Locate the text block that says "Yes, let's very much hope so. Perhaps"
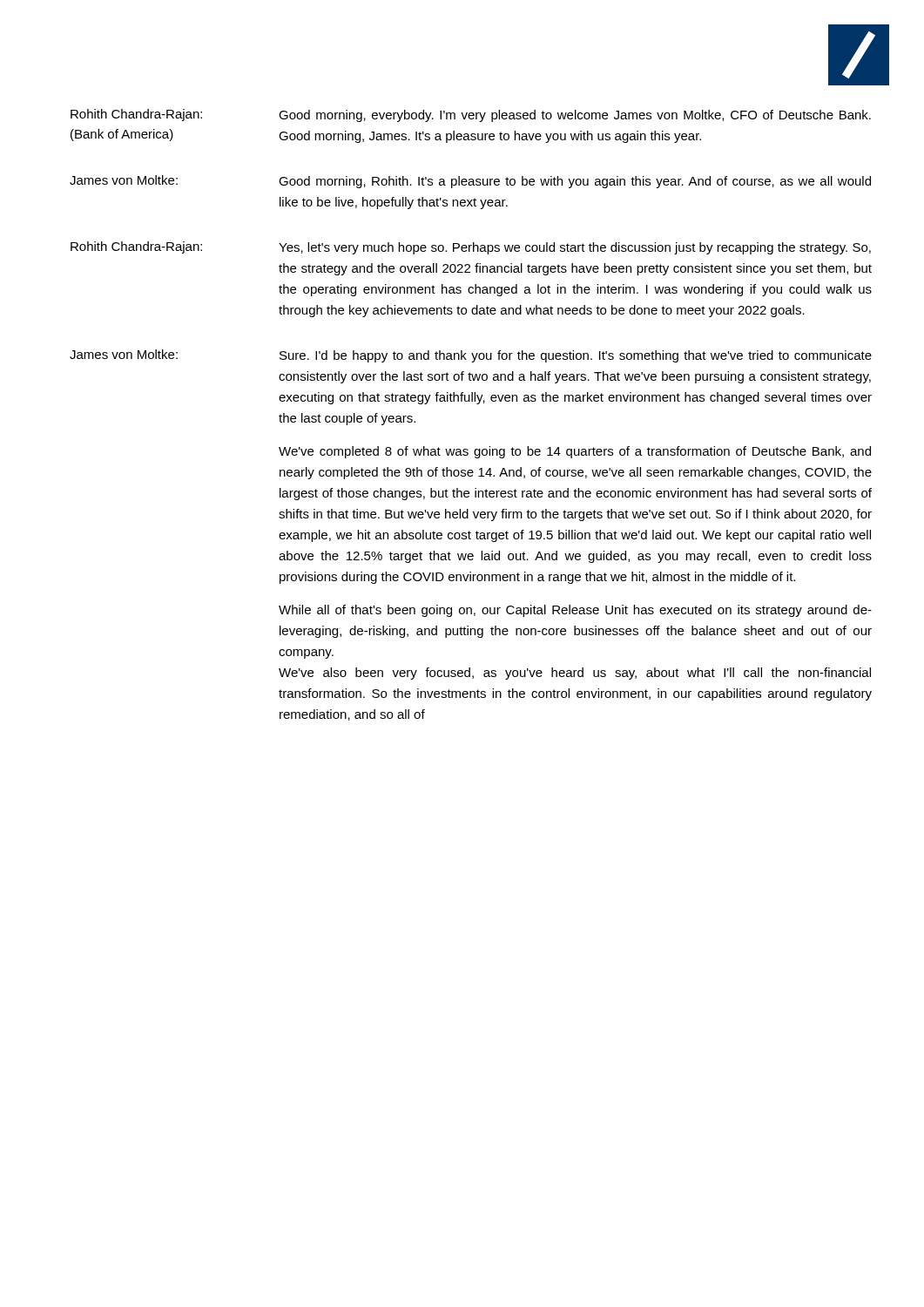The height and width of the screenshot is (1307, 924). coord(575,279)
